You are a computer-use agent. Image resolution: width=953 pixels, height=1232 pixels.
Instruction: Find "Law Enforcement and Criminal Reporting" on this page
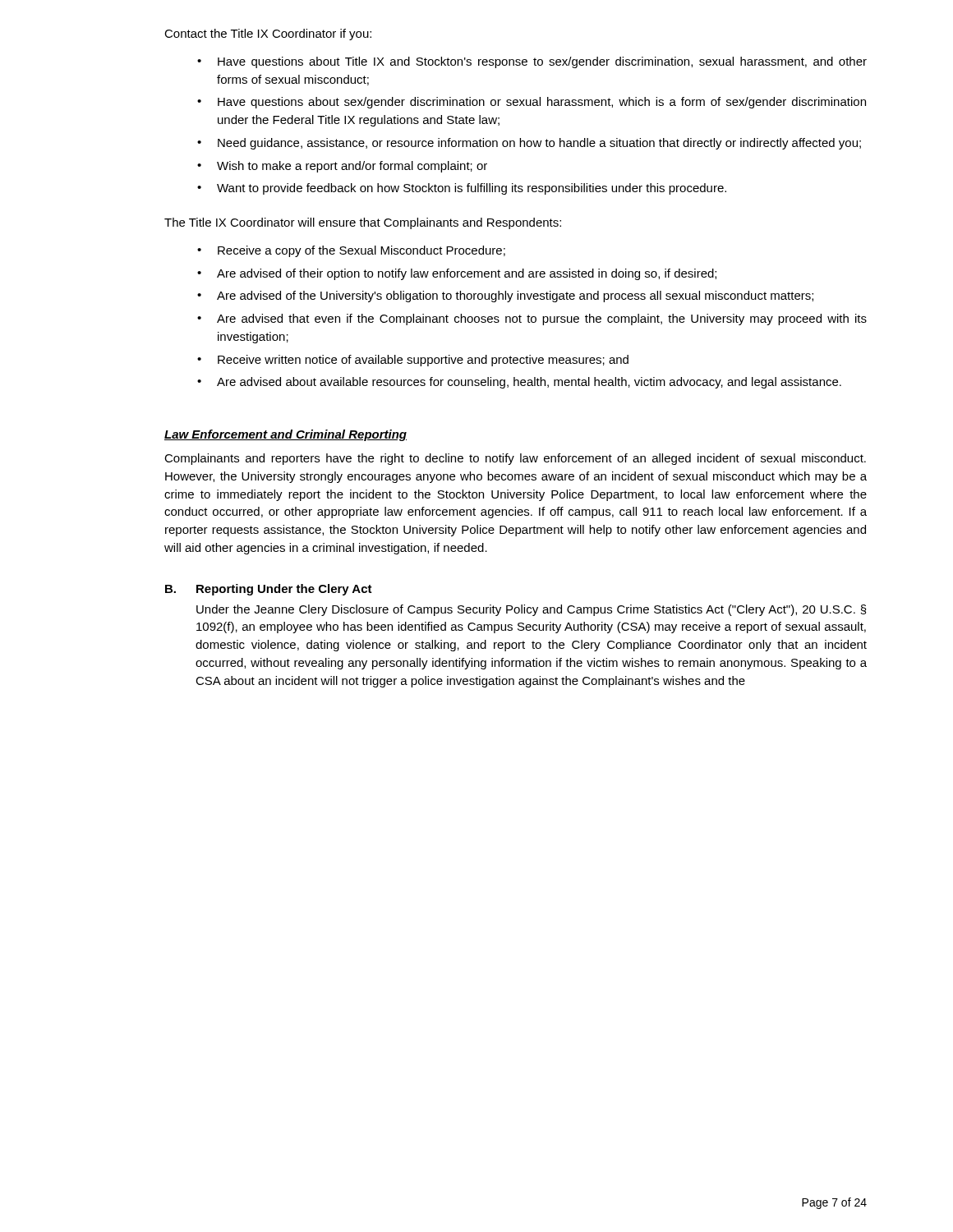(286, 434)
